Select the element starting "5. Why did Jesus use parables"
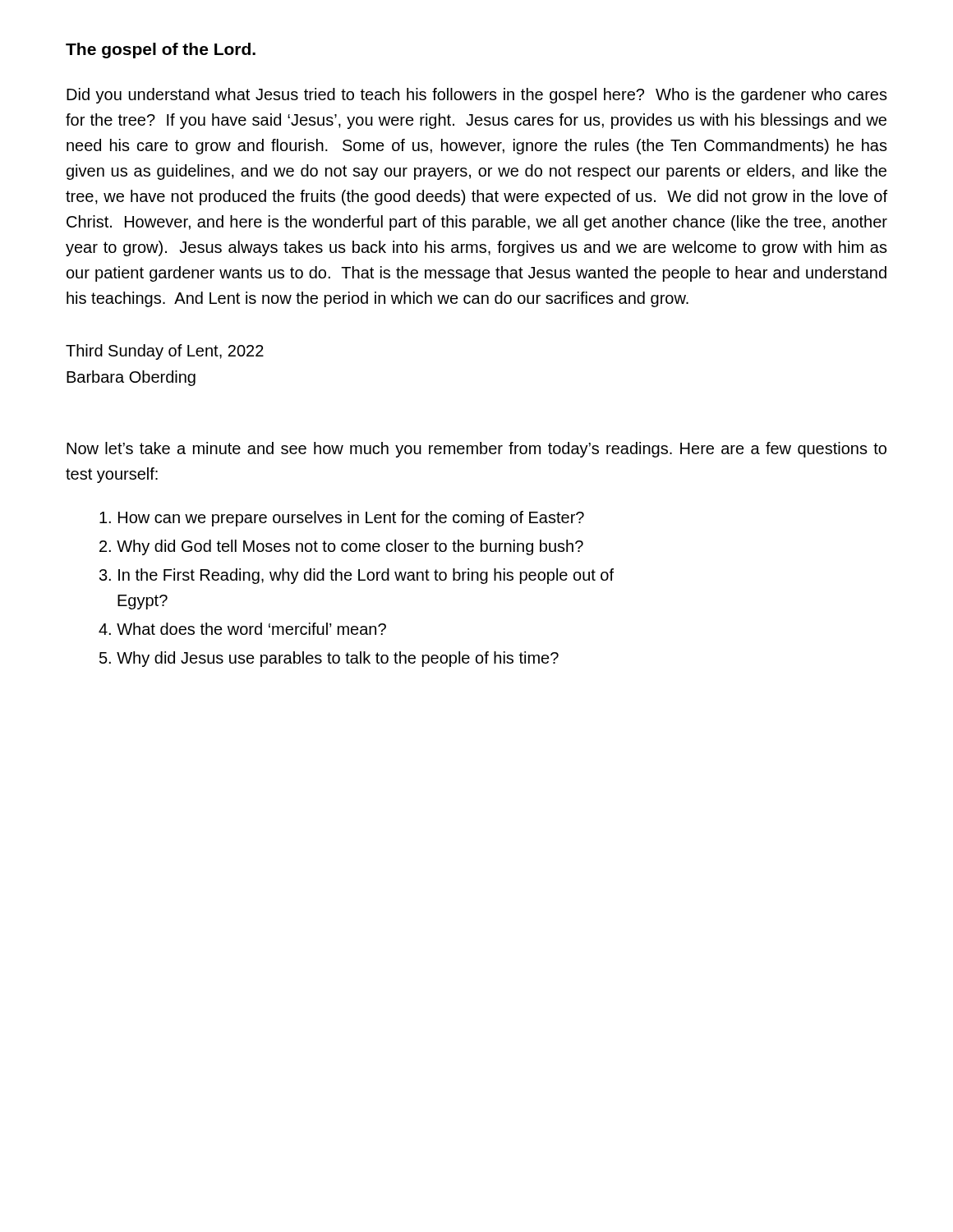Image resolution: width=953 pixels, height=1232 pixels. coord(329,658)
